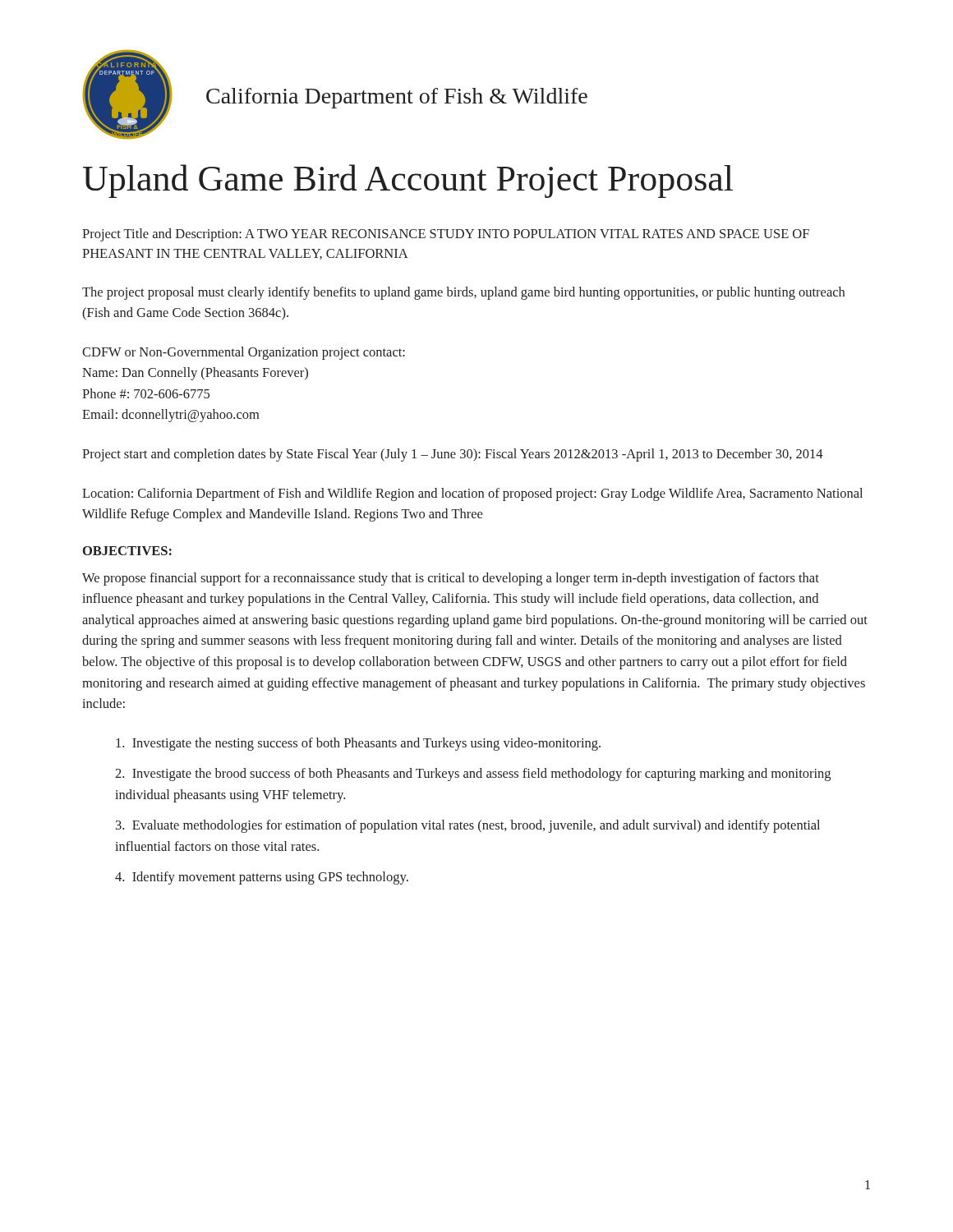The image size is (953, 1232).
Task: Find the block on this page that starts "Project Title and Description: A TWO YEAR RECONISANCE"
Action: click(x=446, y=243)
